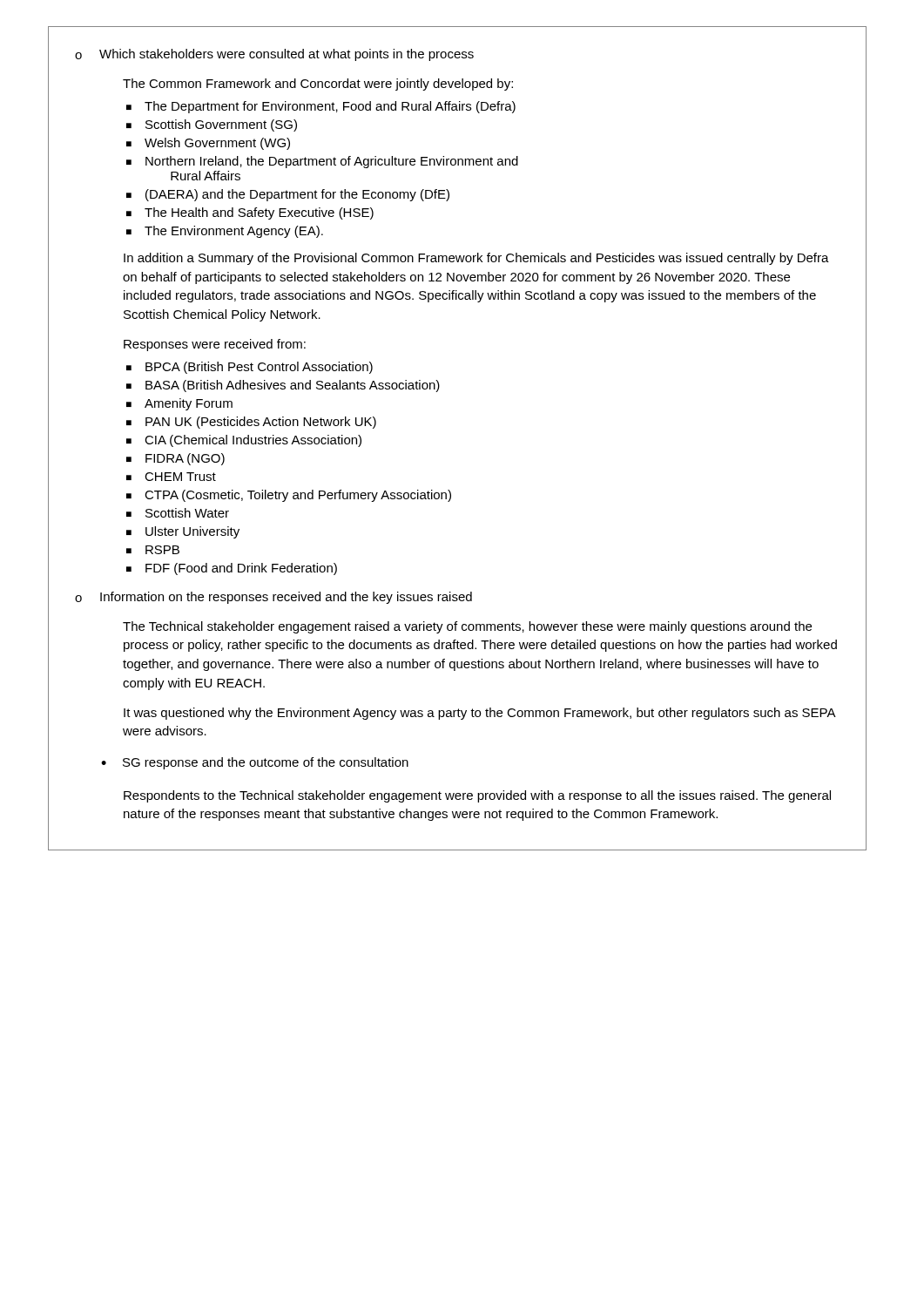Click on the block starting "o Which stakeholders were"
This screenshot has height=1307, width=924.
click(x=274, y=54)
